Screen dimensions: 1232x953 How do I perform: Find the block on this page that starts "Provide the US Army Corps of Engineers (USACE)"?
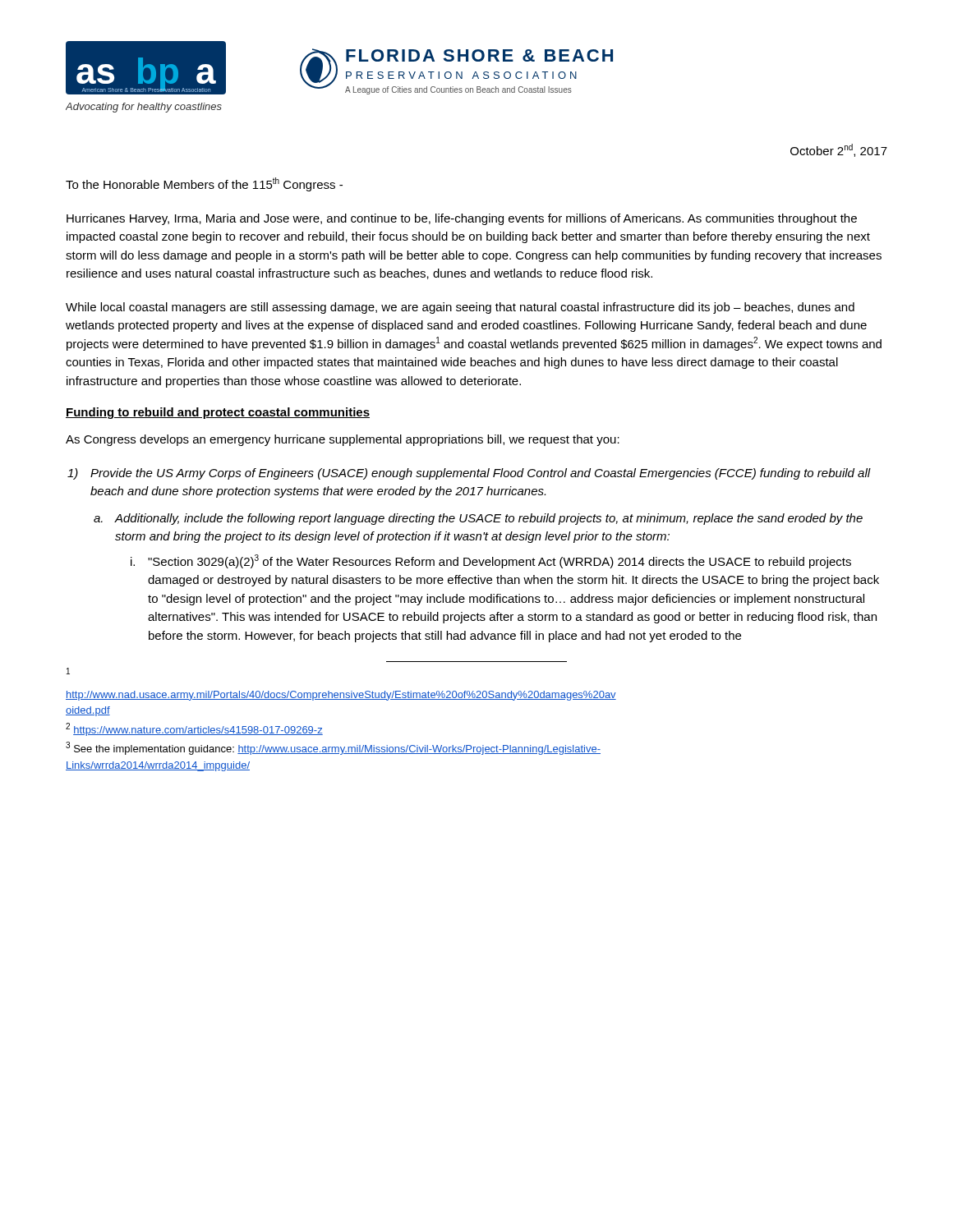tap(480, 482)
